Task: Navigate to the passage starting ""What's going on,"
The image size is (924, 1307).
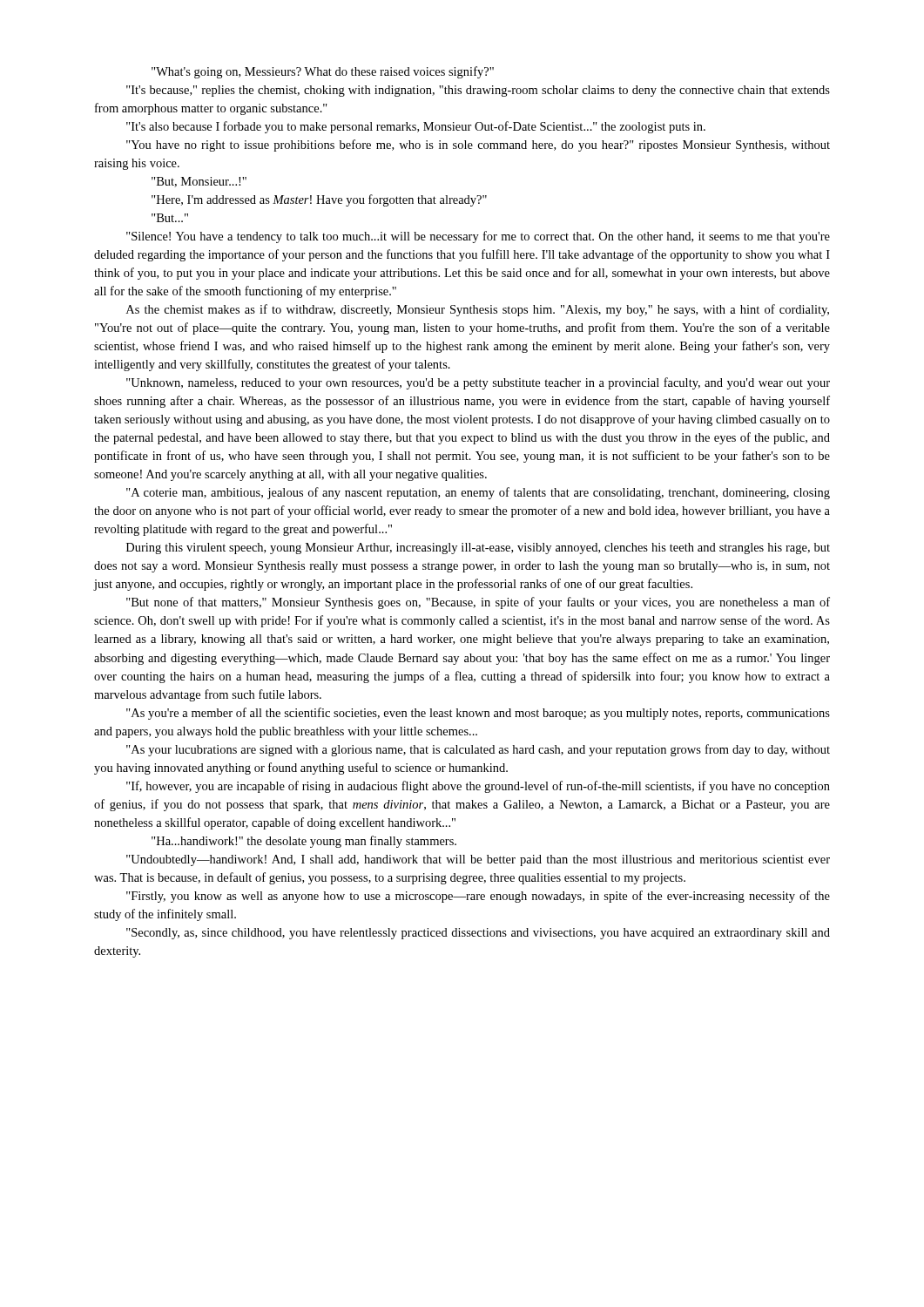Action: pyautogui.click(x=462, y=511)
